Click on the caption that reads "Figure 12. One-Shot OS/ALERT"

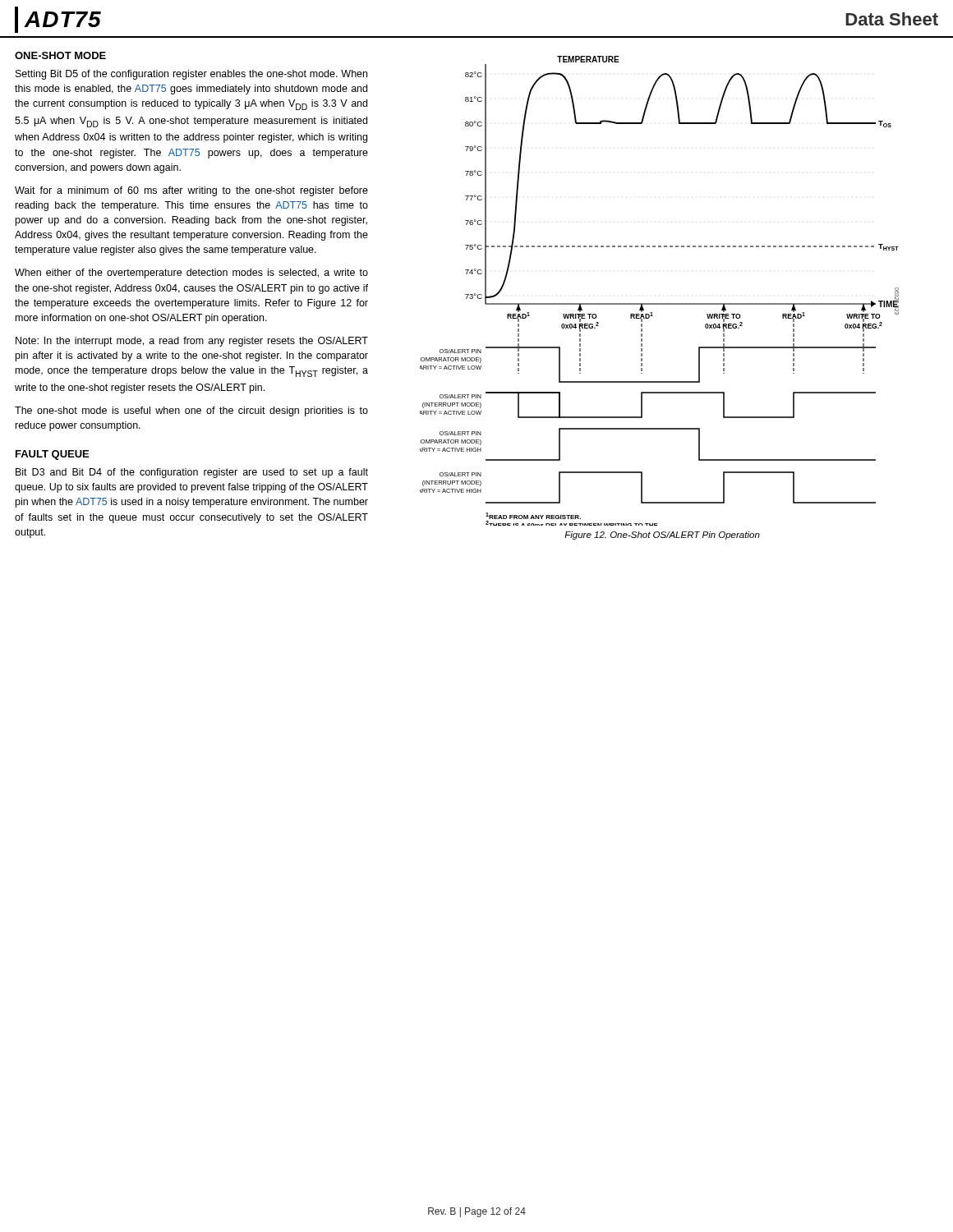point(662,535)
